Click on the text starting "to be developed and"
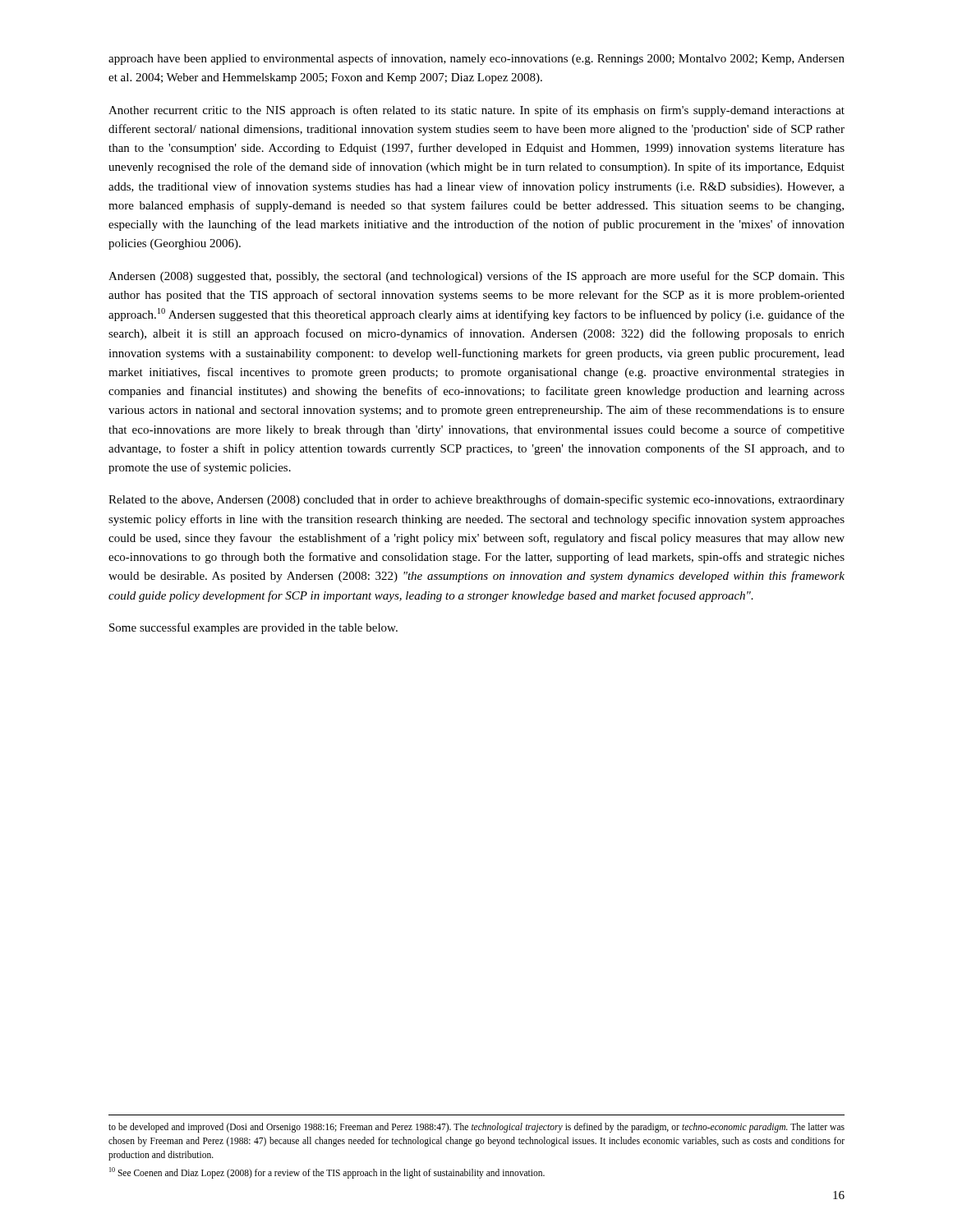This screenshot has width=953, height=1232. (476, 1141)
